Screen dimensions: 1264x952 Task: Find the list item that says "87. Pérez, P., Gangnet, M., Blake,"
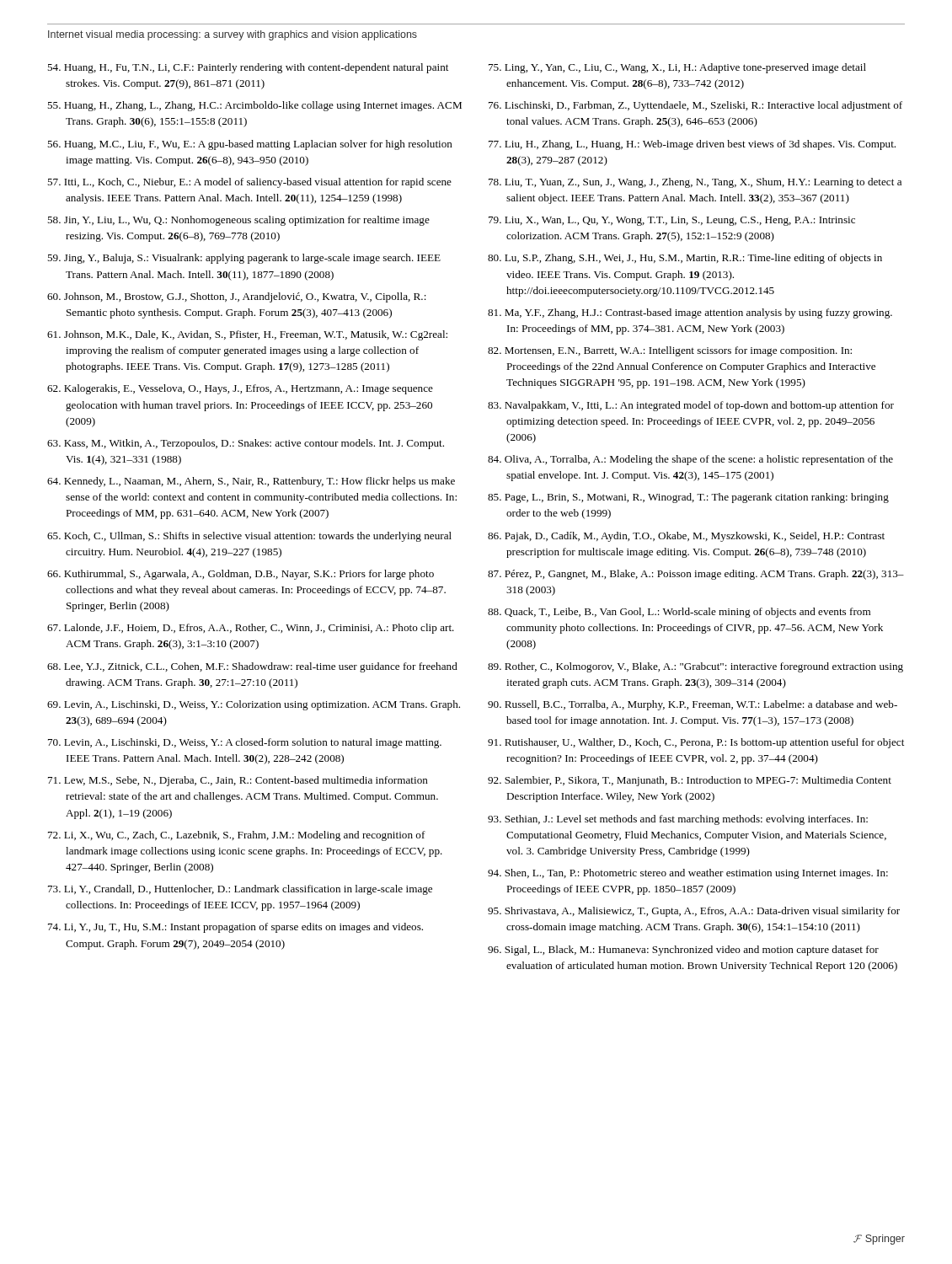point(696,581)
